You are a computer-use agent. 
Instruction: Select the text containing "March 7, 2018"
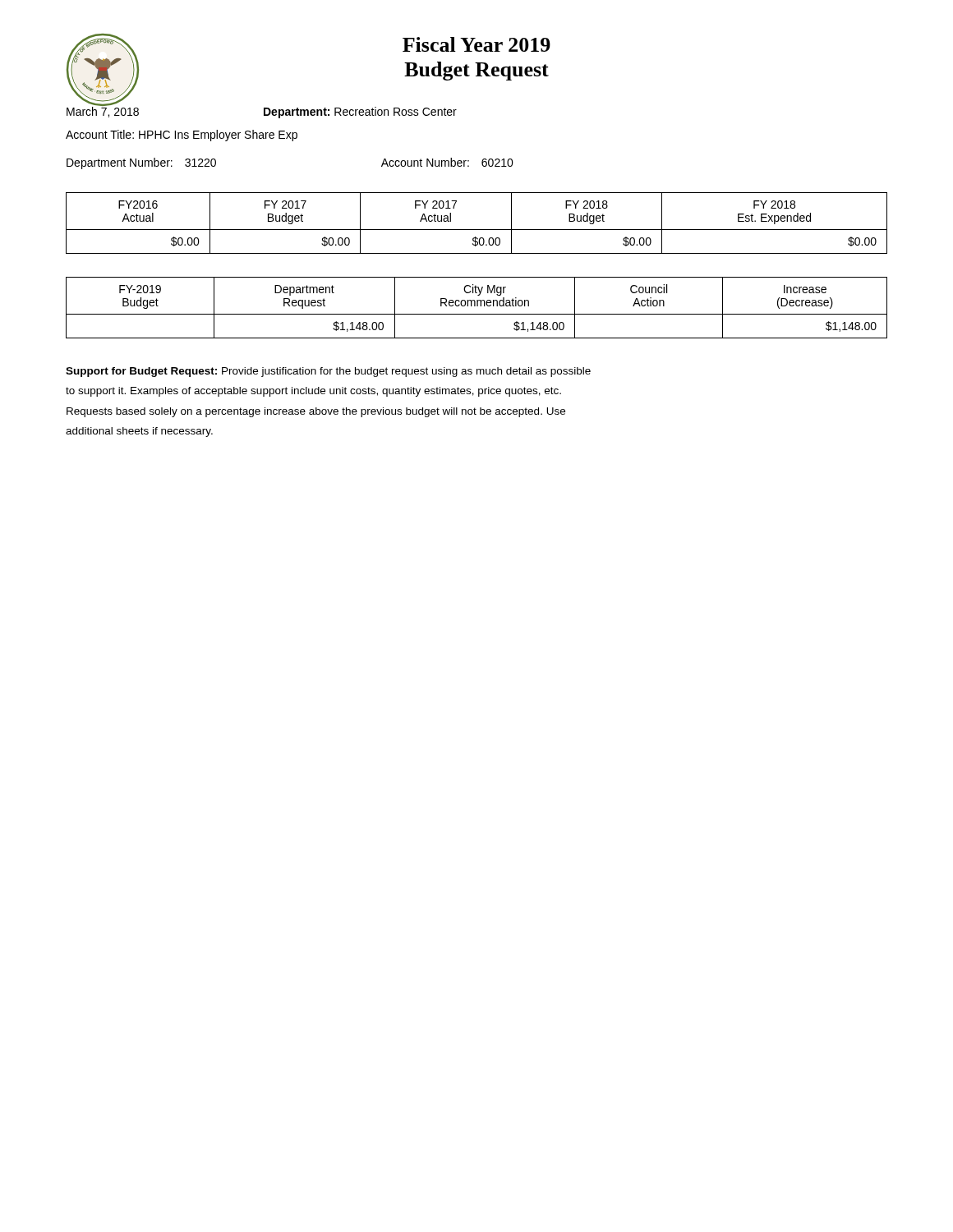[x=102, y=112]
